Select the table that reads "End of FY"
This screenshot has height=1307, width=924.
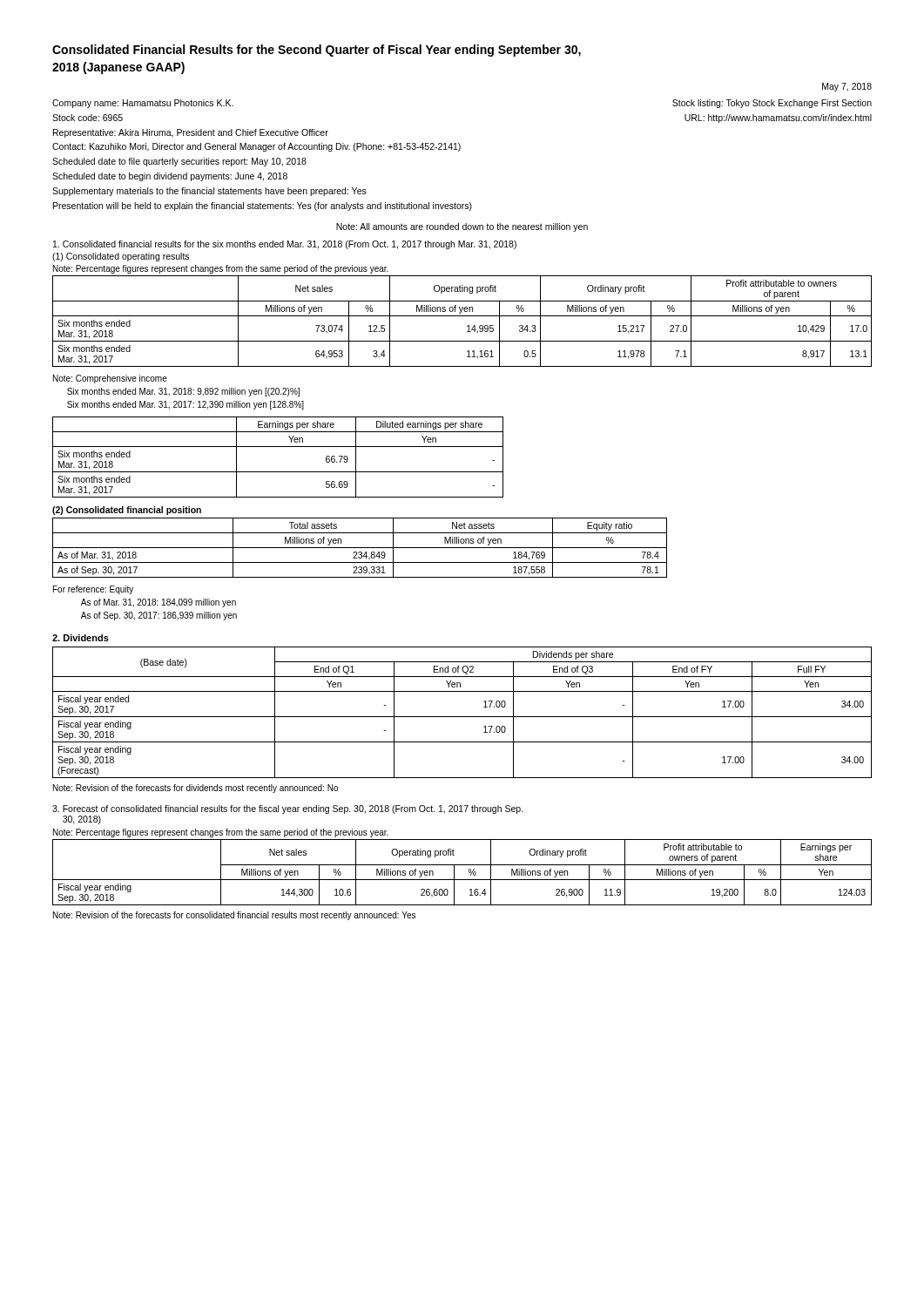462,713
